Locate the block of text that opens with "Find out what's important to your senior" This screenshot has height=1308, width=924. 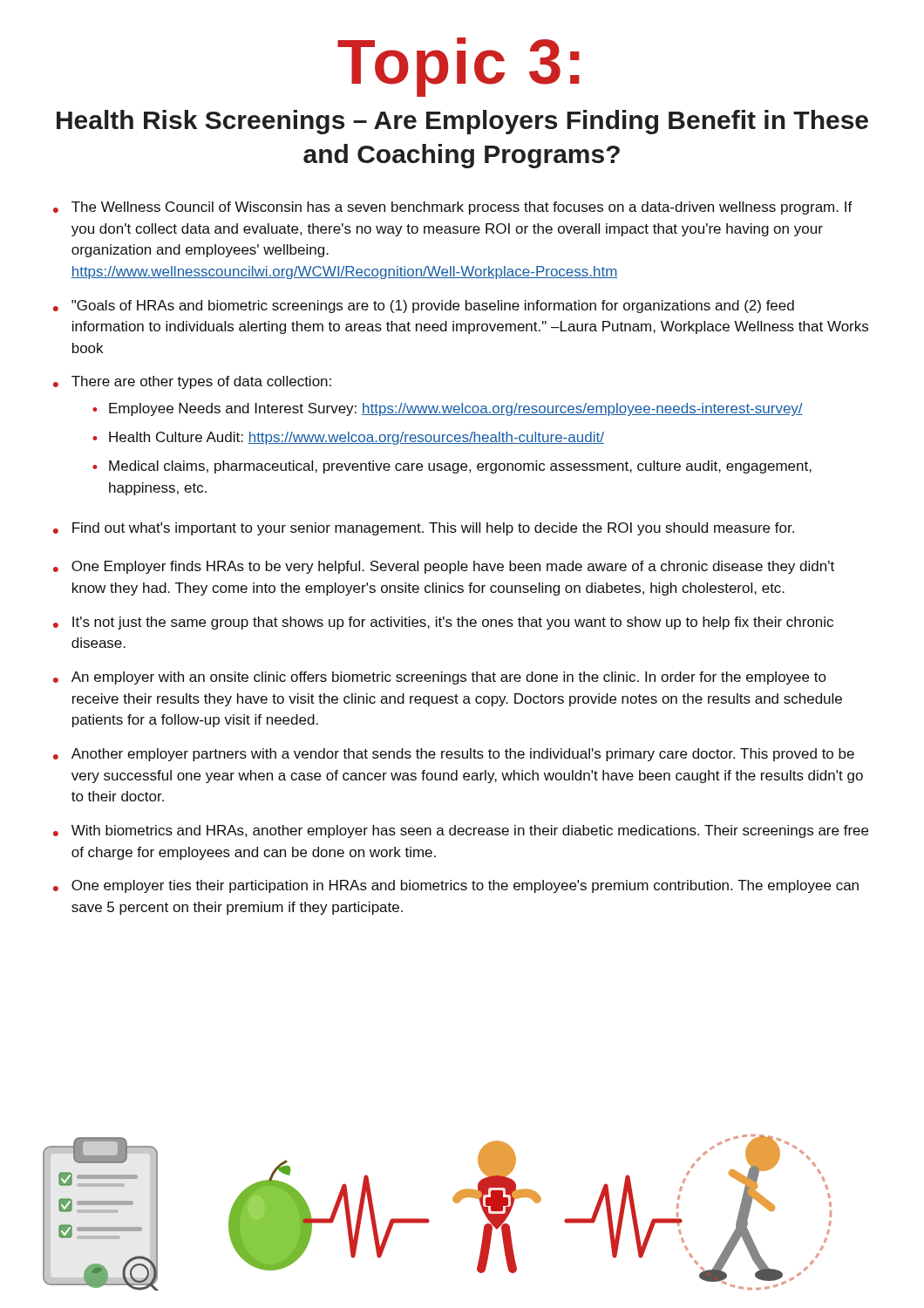coord(471,528)
